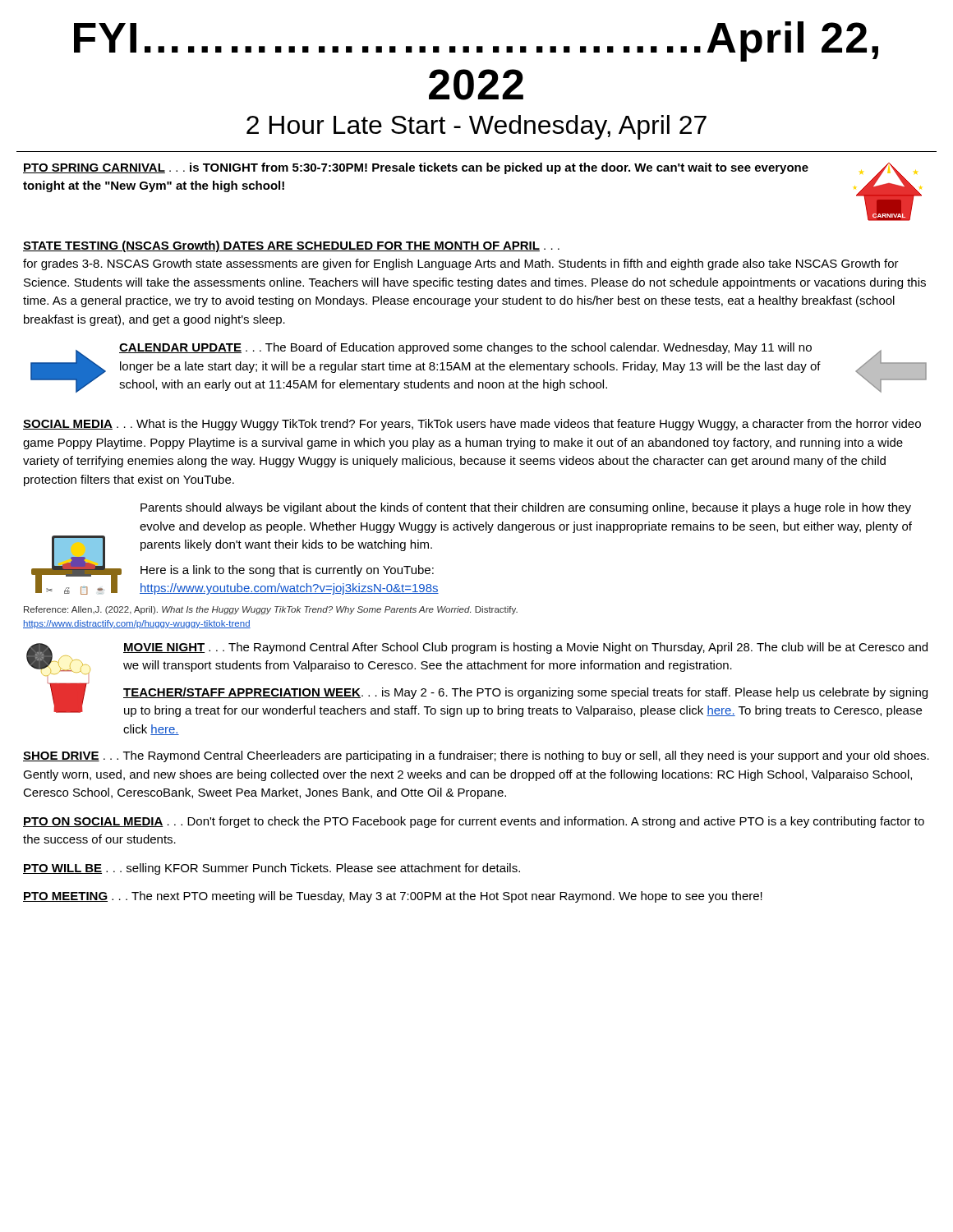Click on the text block that reads "CALENDAR UPDATE . . . The Board"
The image size is (953, 1232).
481,367
